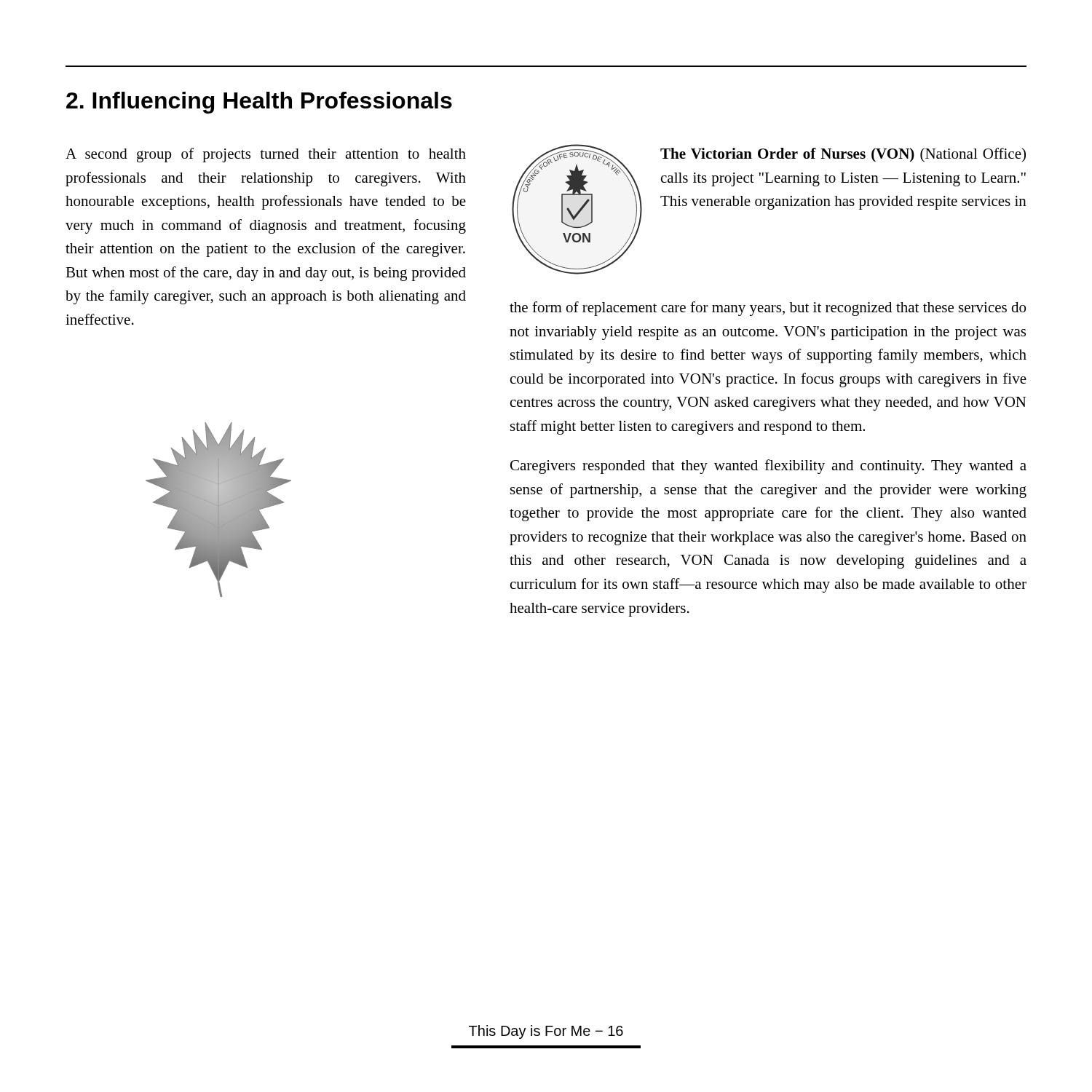Locate the passage starting "the form of"
This screenshot has height=1092, width=1092.
(x=768, y=458)
